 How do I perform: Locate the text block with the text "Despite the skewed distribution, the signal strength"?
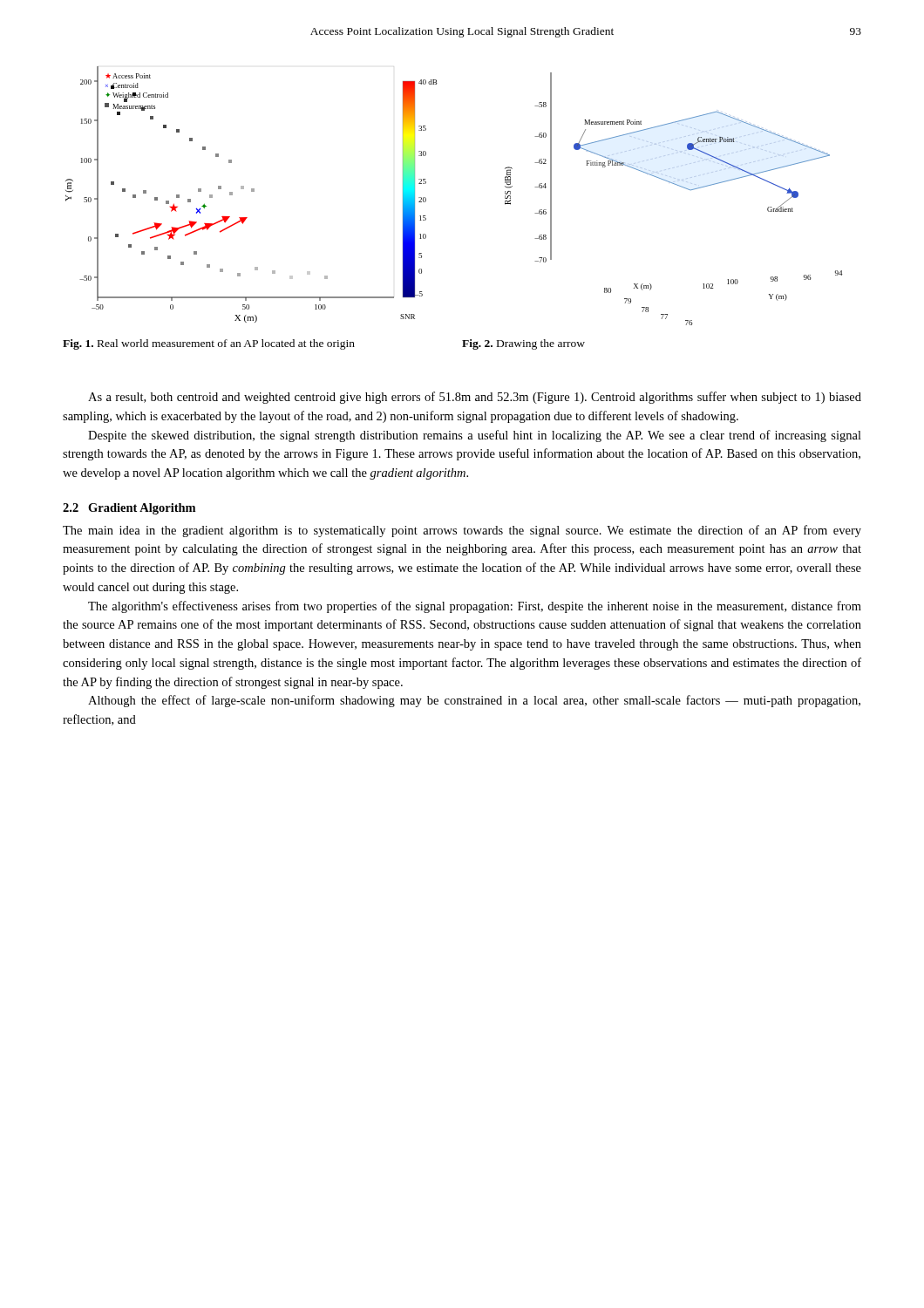click(x=462, y=454)
